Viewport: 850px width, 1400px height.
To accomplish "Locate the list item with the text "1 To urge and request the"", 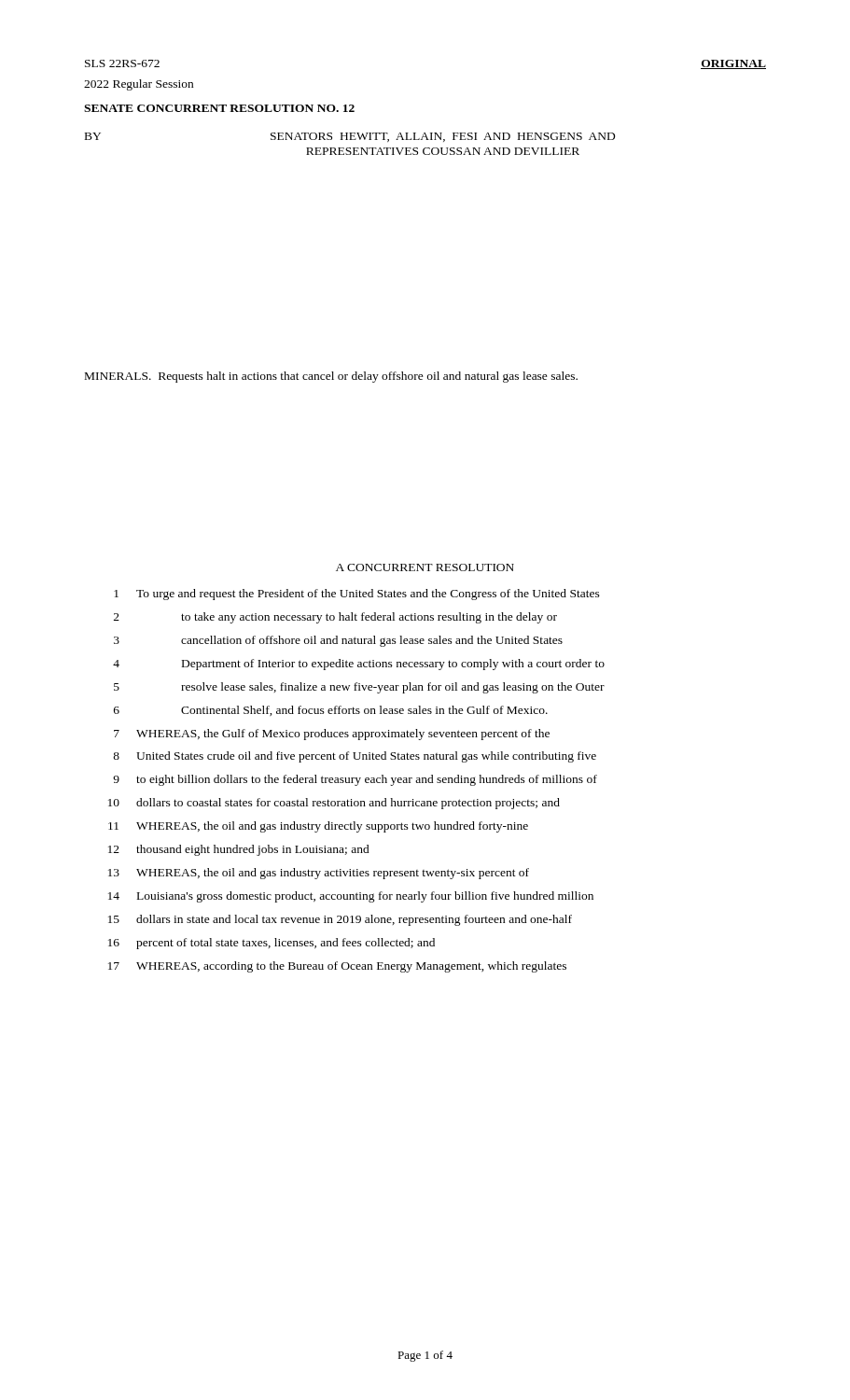I will tap(425, 594).
